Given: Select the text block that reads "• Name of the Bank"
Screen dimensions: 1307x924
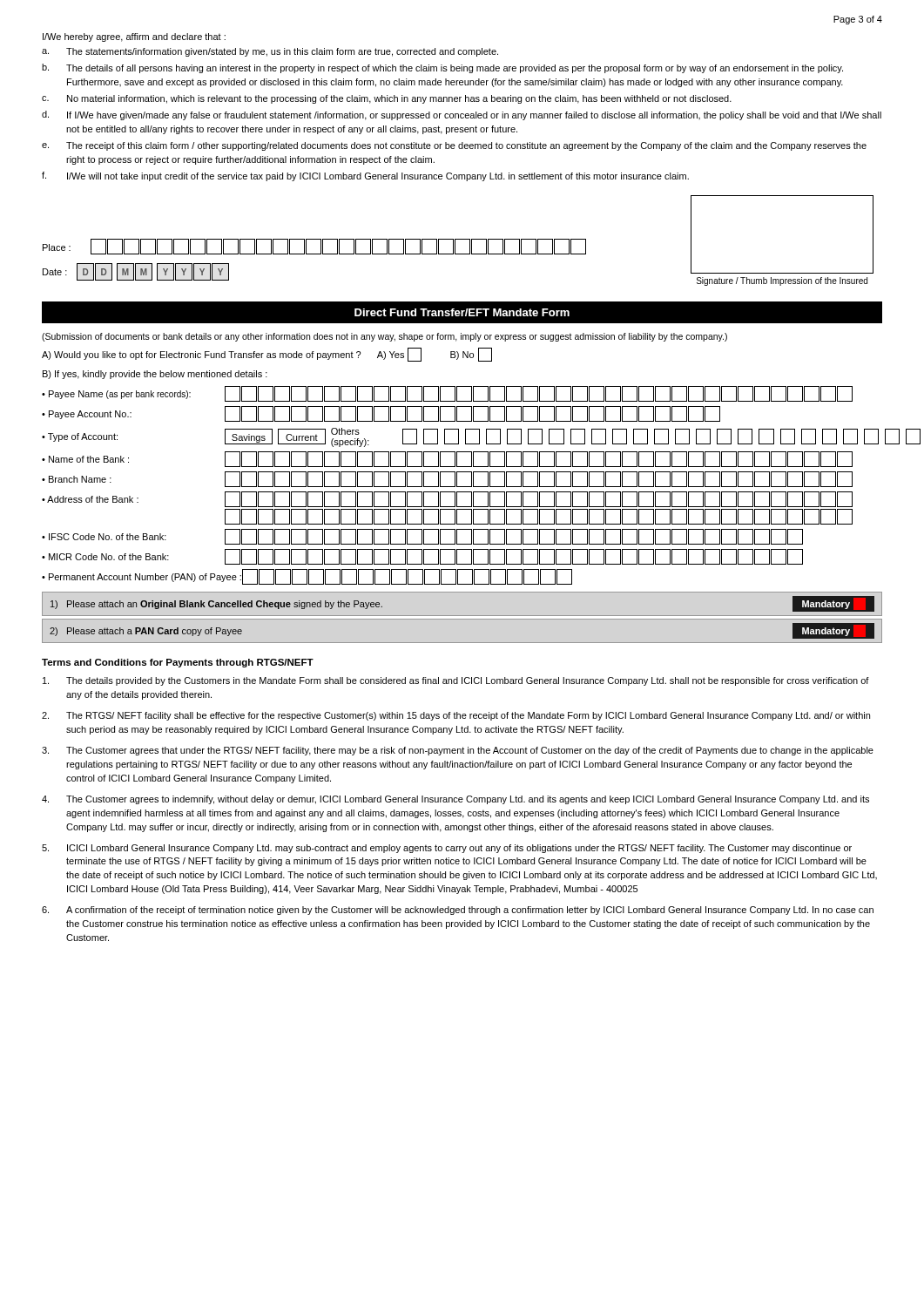Looking at the screenshot, I should [448, 459].
